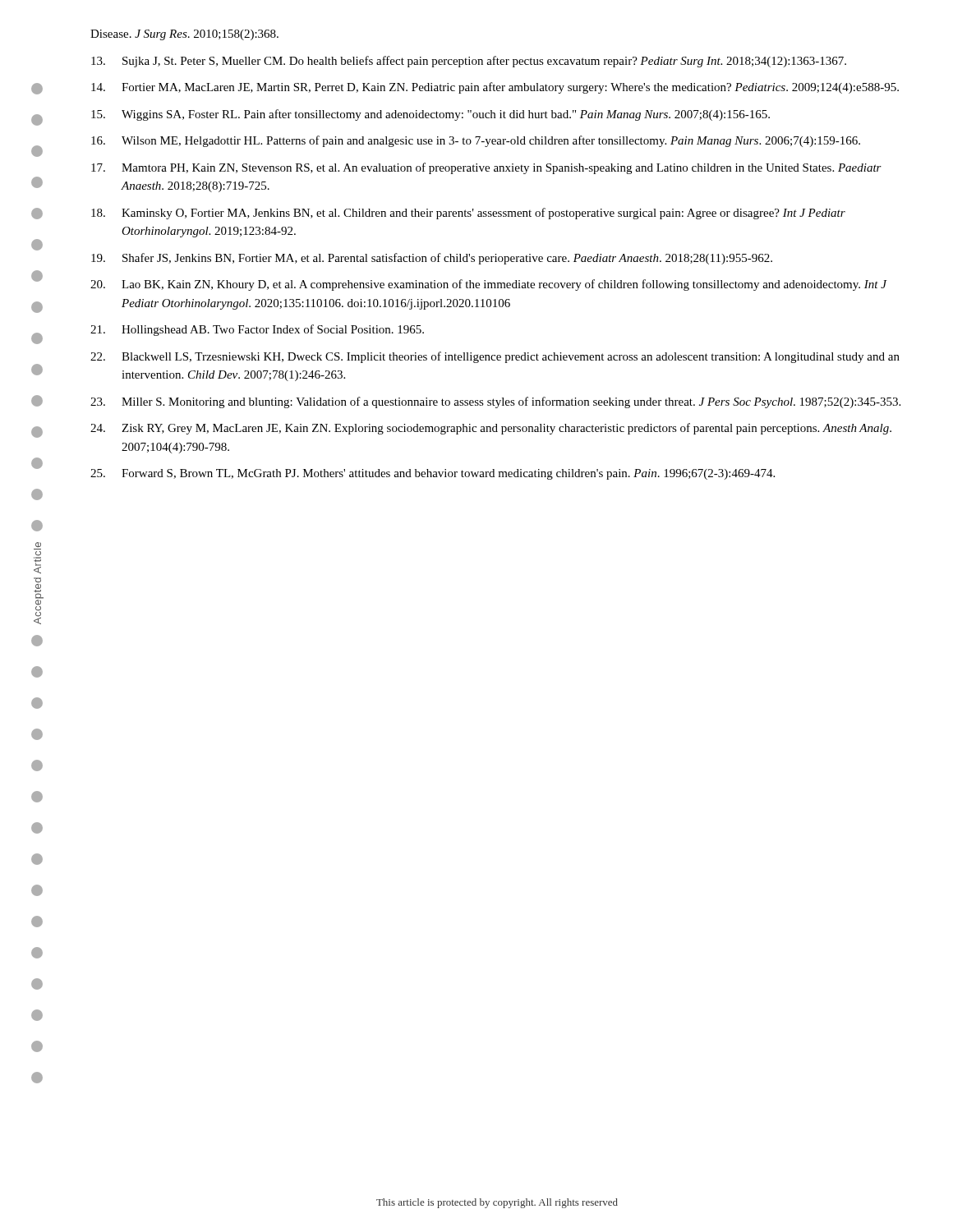This screenshot has height=1232, width=953.
Task: Locate the block of text that opens with "13. Sujka J, St."
Action: [497, 61]
